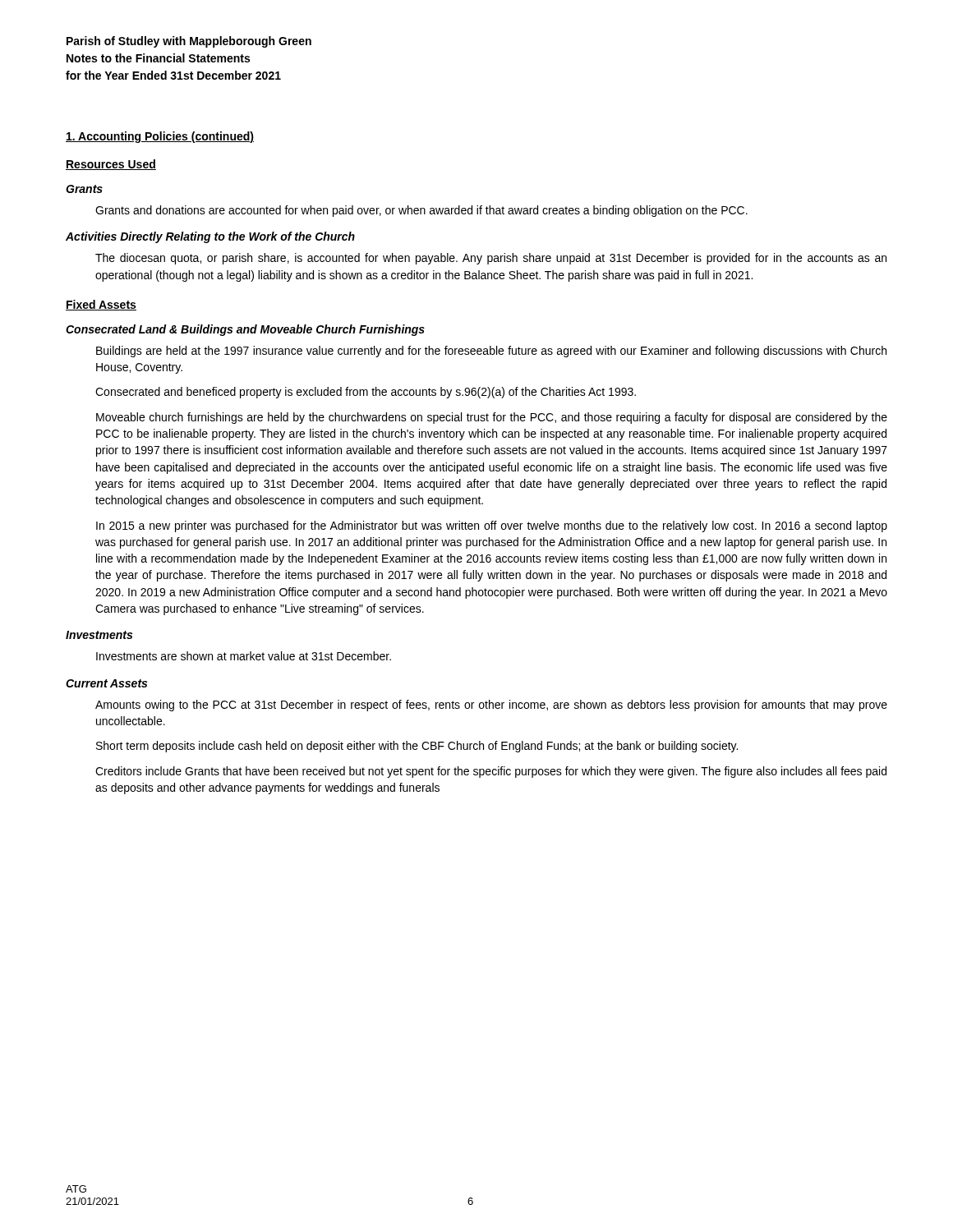
Task: Locate the section header that says "1. Accounting Policies (continued)"
Action: [160, 136]
